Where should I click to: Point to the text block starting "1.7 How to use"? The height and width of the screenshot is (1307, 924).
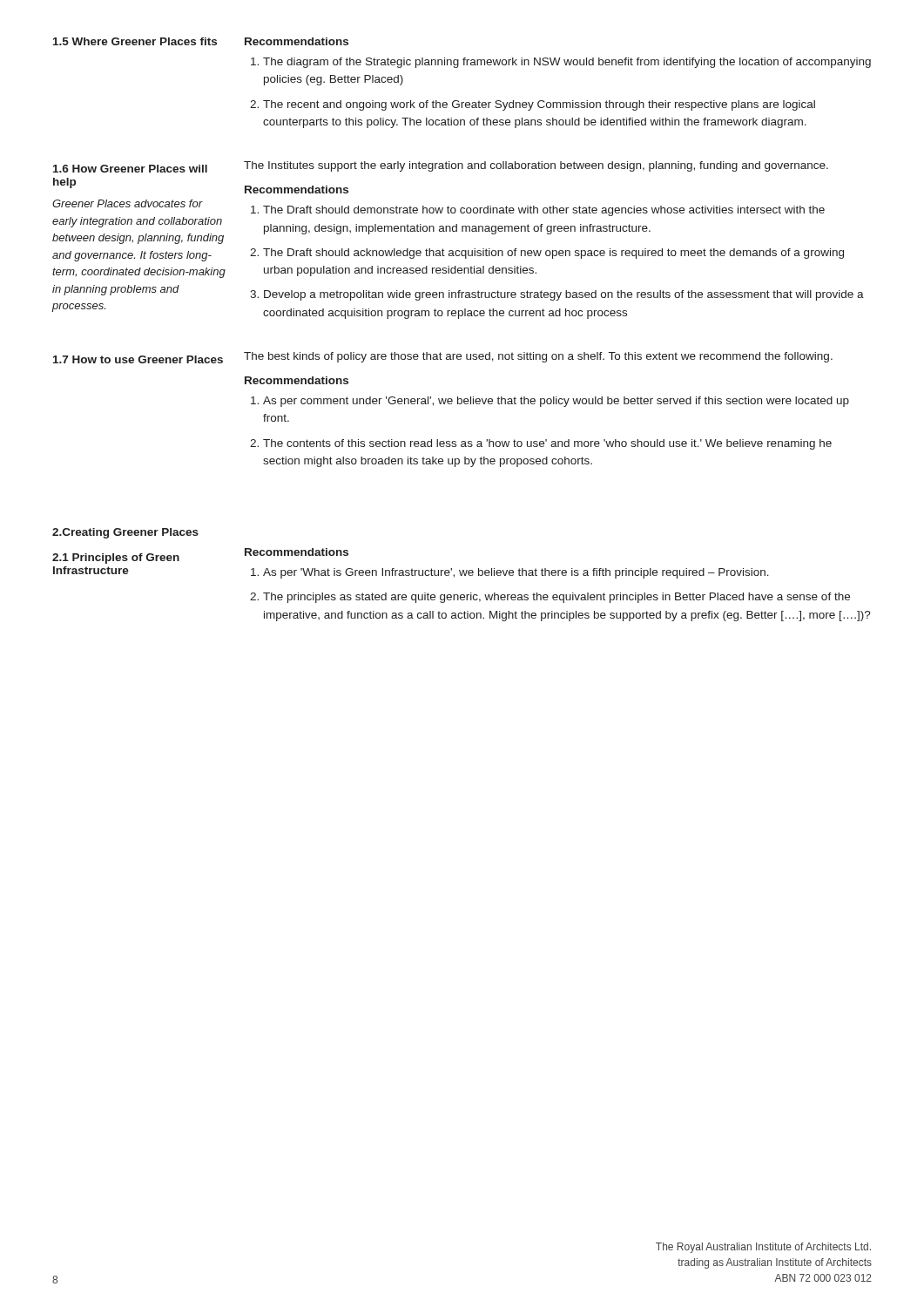tap(138, 359)
